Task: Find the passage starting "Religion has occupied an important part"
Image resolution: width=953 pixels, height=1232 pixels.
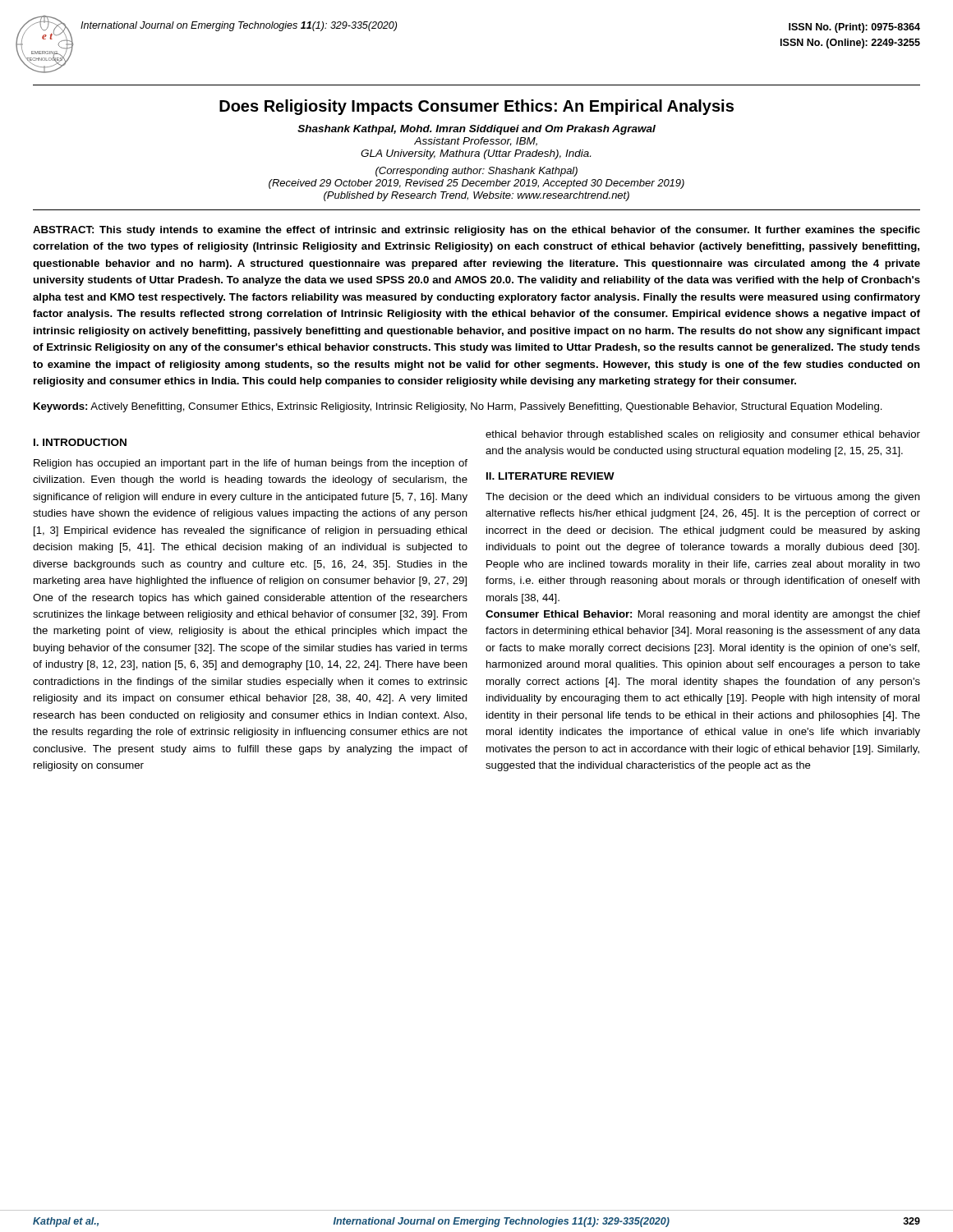Action: coord(250,615)
